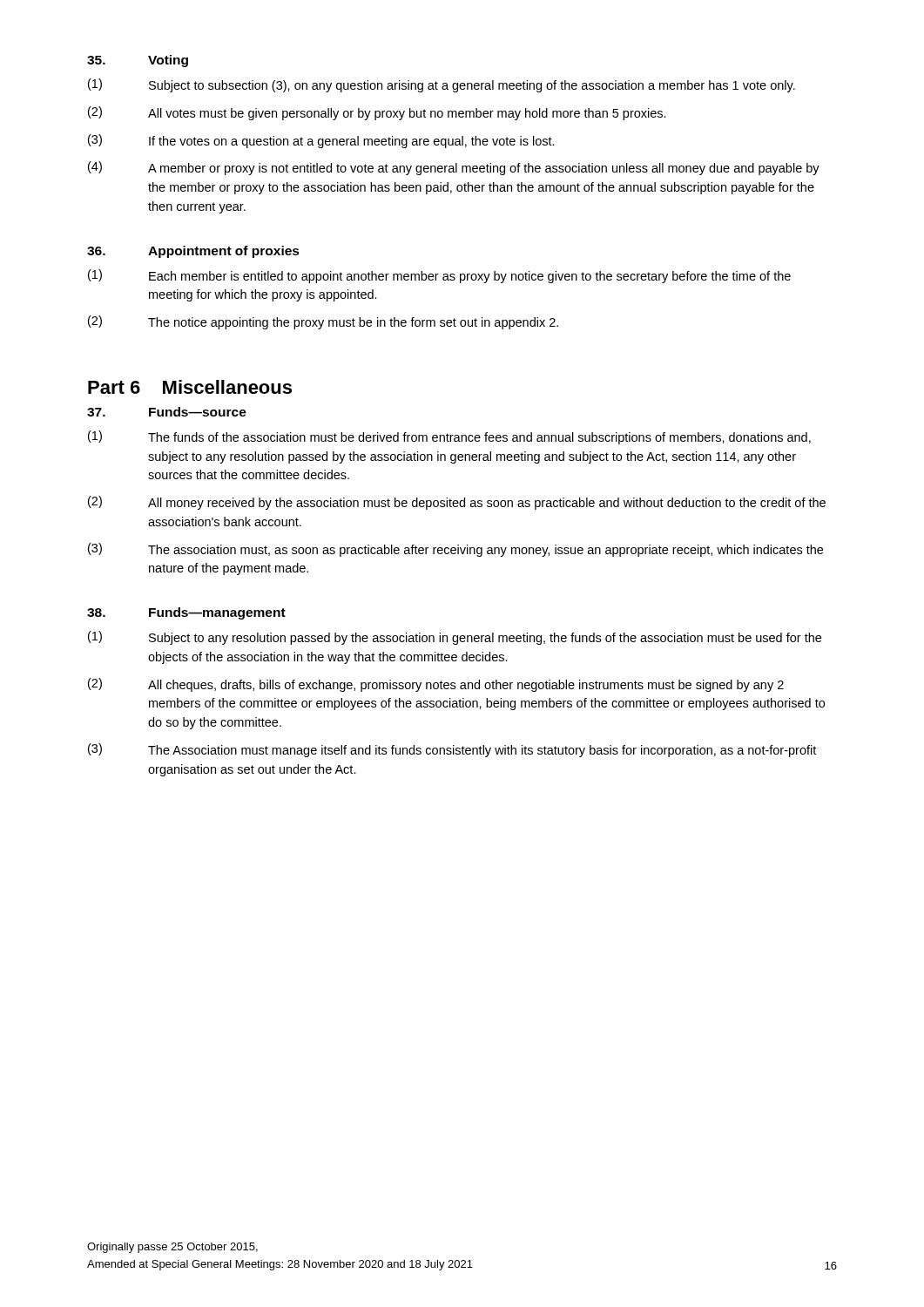
Task: Select the section header that reads "35. Voting"
Action: pyautogui.click(x=138, y=60)
